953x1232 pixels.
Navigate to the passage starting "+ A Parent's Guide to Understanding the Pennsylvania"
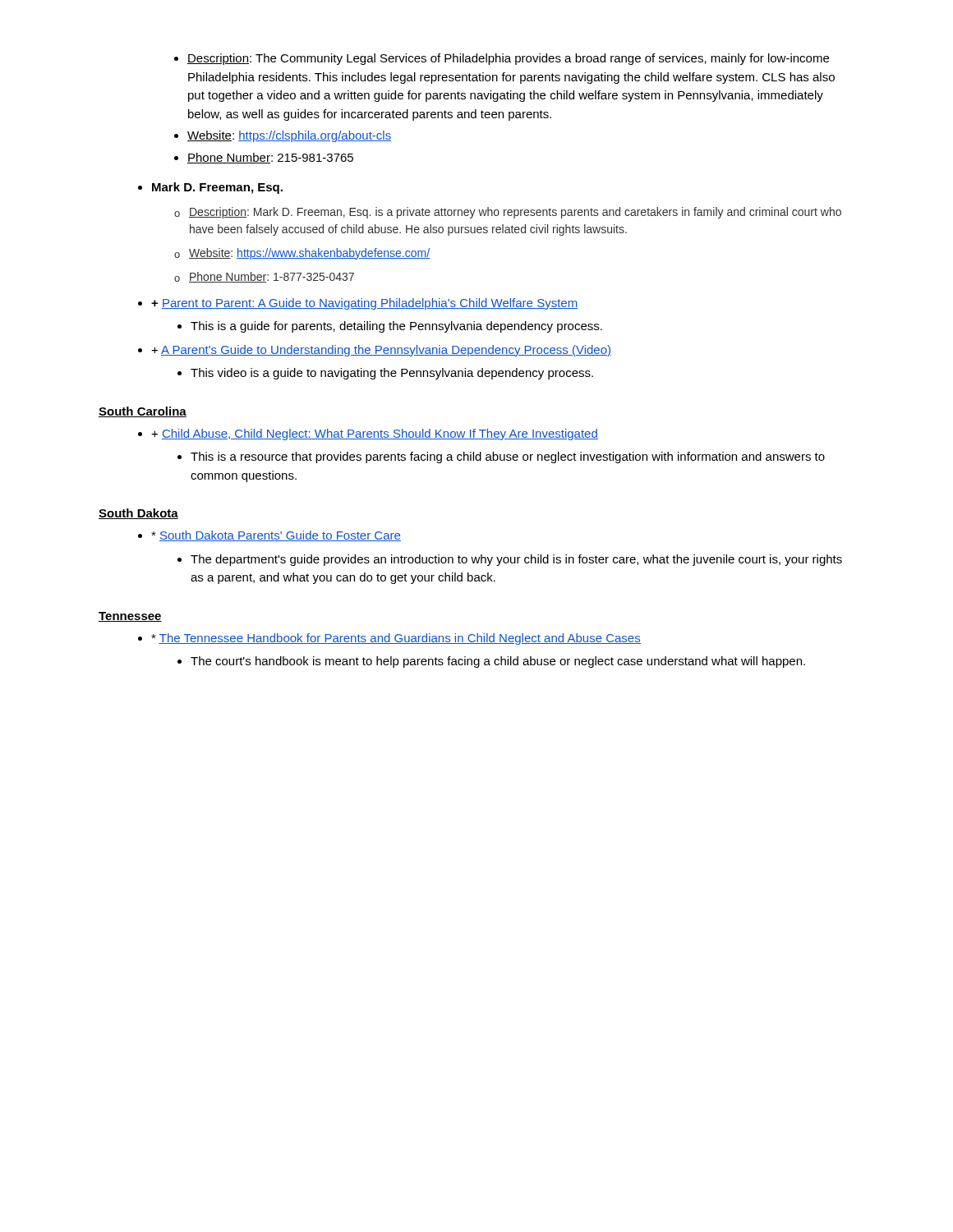pos(493,361)
